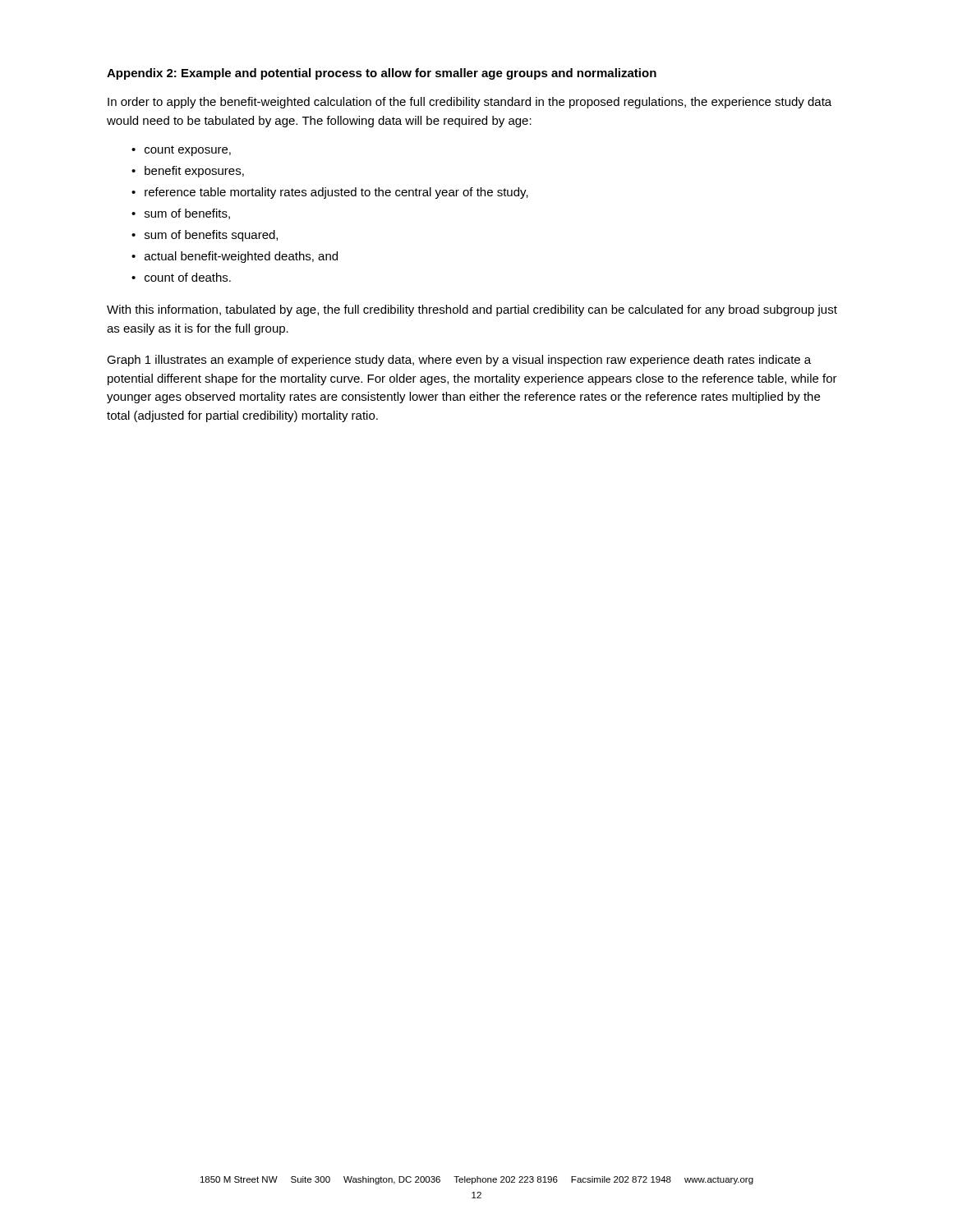This screenshot has height=1232, width=953.
Task: Locate the block of text that opens with "In order to apply the"
Action: (469, 111)
